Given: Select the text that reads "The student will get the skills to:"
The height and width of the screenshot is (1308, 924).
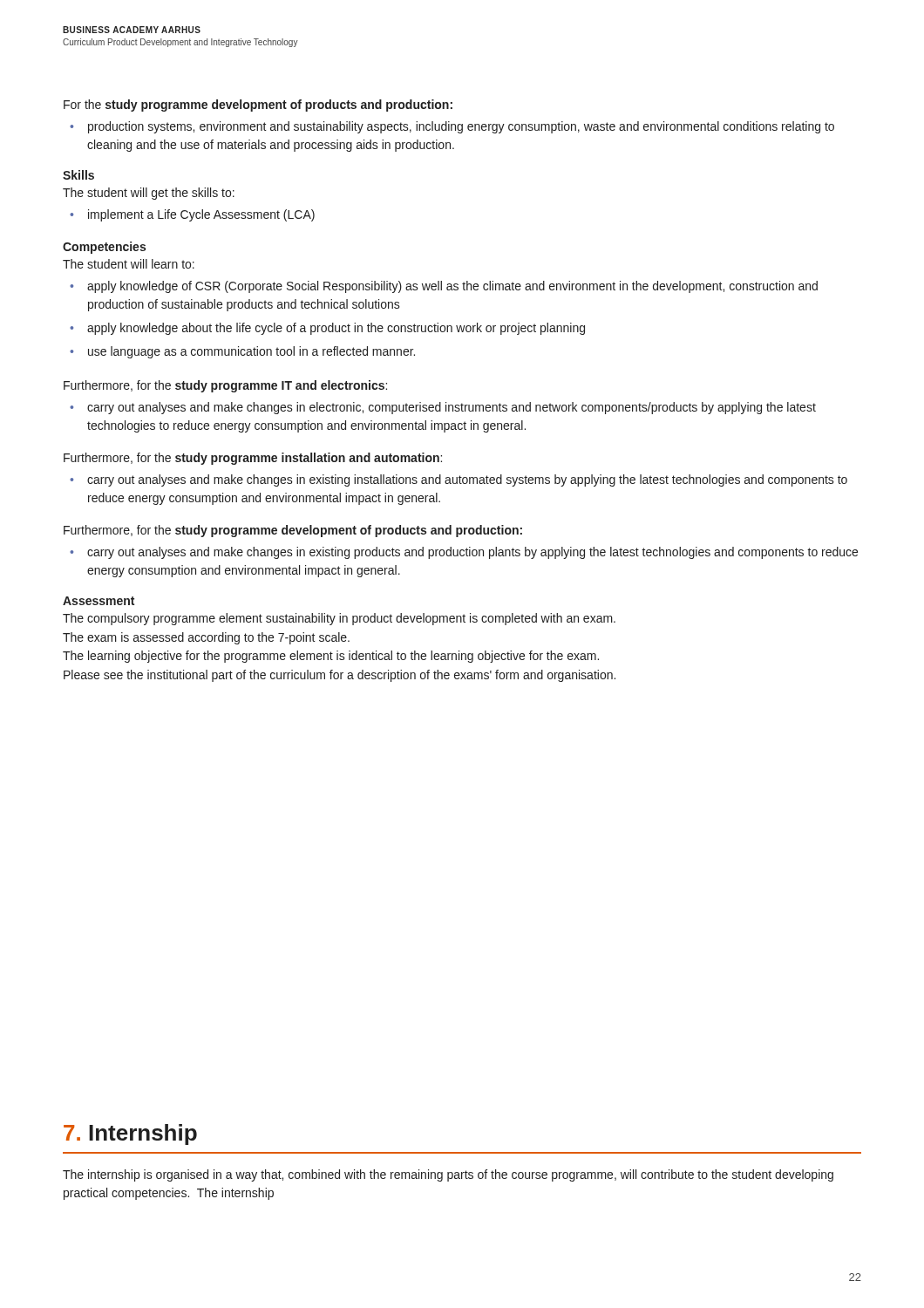Looking at the screenshot, I should point(149,193).
